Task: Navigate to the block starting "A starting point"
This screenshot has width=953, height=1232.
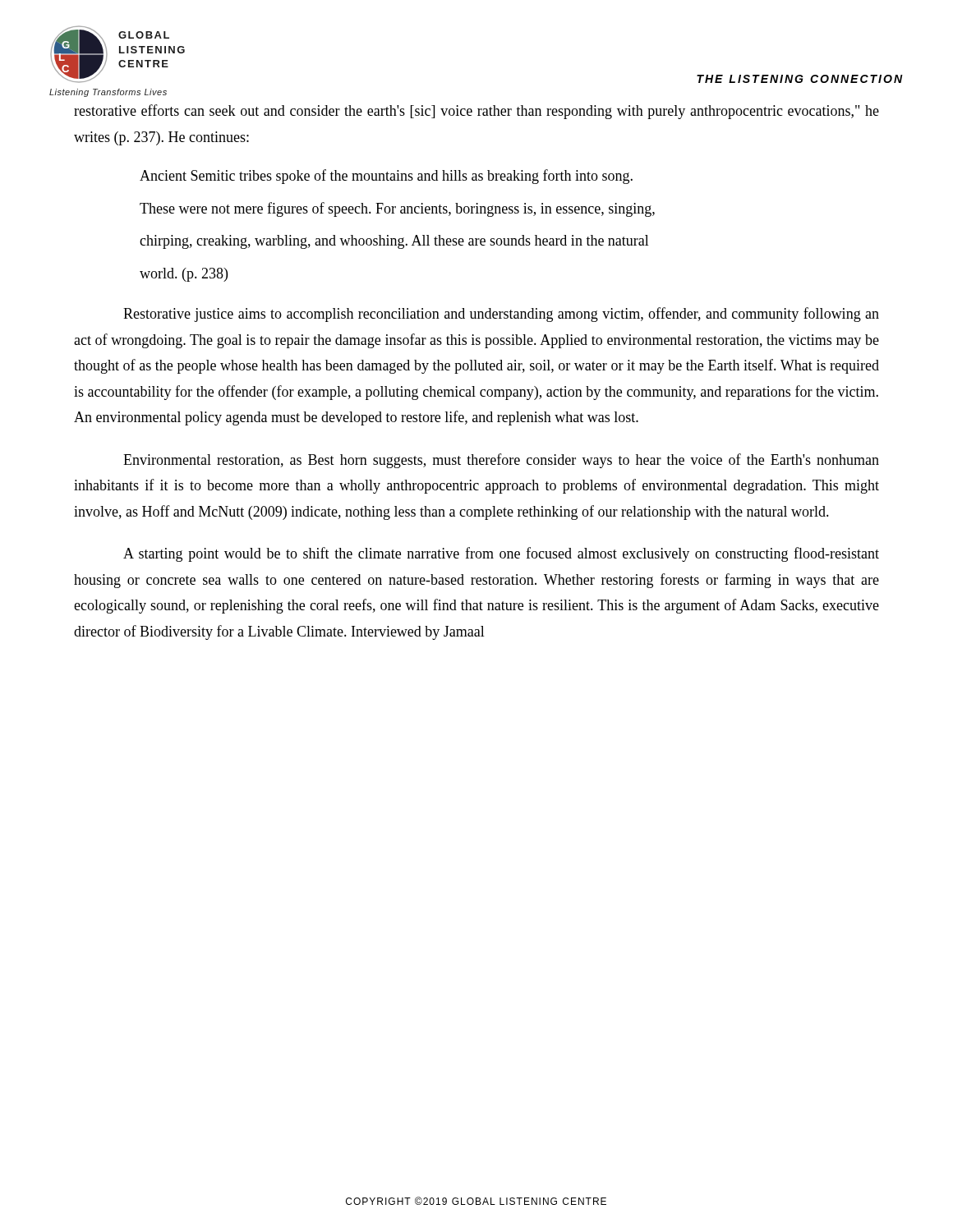Action: [476, 593]
